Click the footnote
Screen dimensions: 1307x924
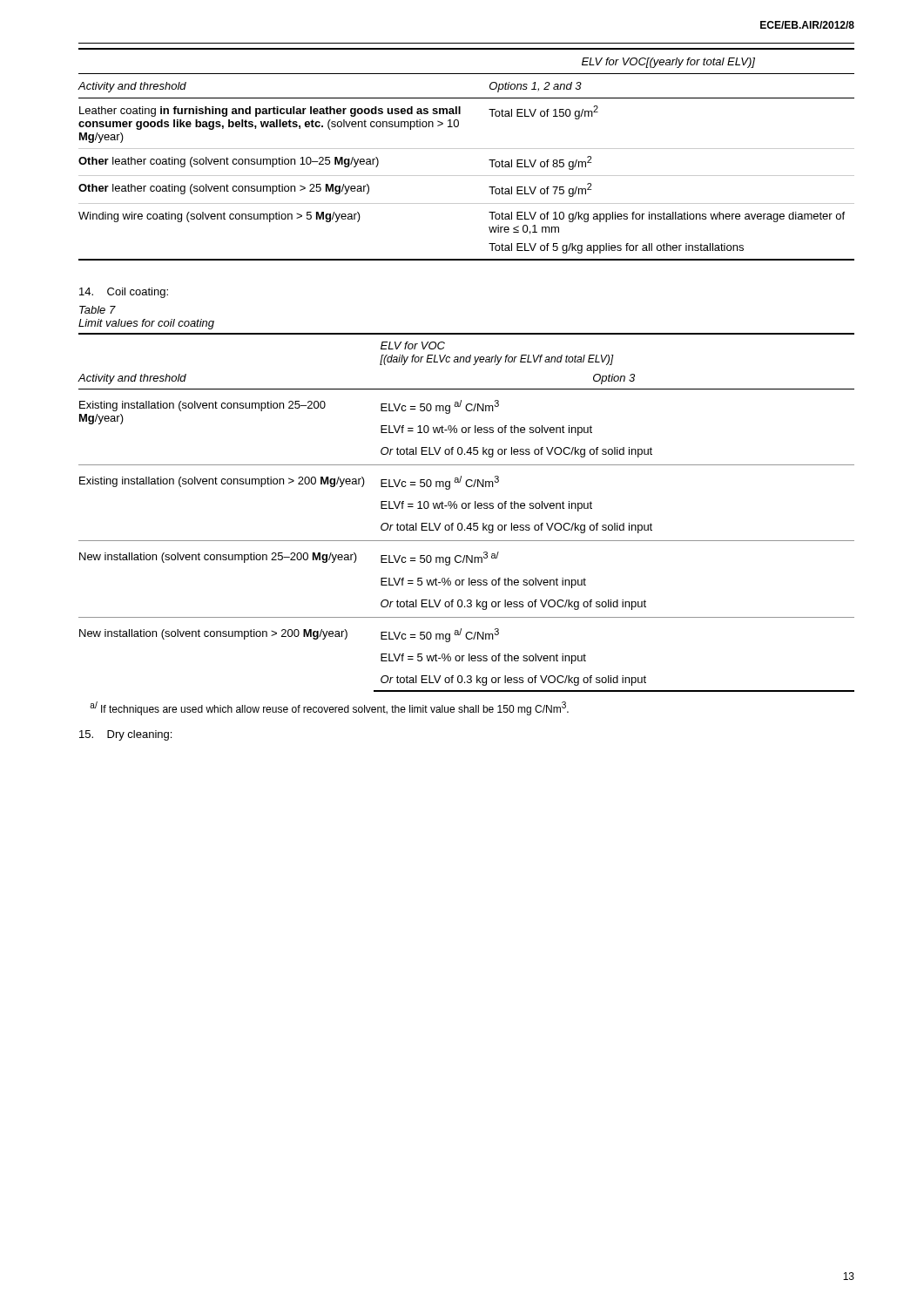(x=466, y=708)
